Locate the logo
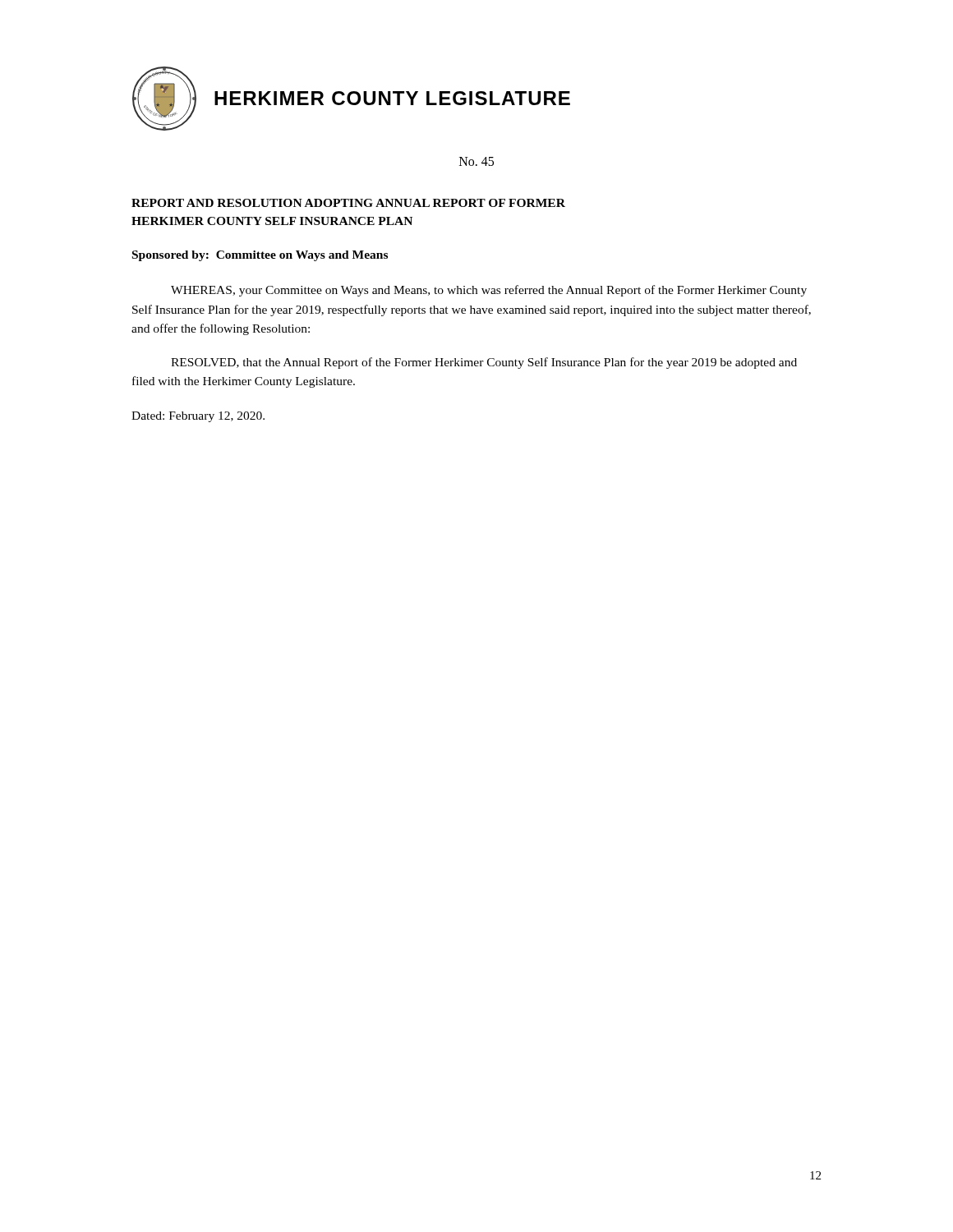Image resolution: width=953 pixels, height=1232 pixels. click(164, 99)
